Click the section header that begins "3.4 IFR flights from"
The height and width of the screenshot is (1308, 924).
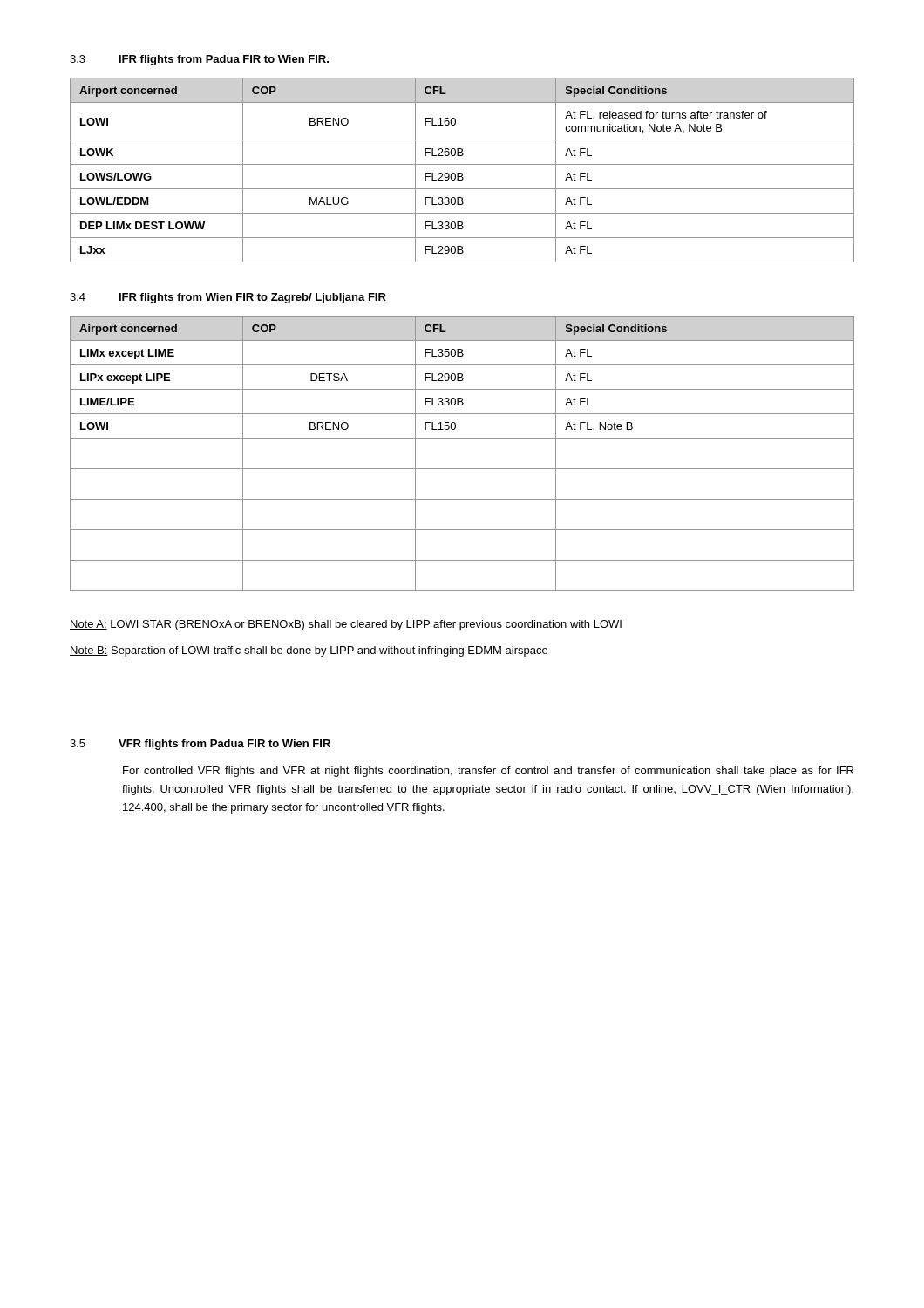tap(228, 297)
